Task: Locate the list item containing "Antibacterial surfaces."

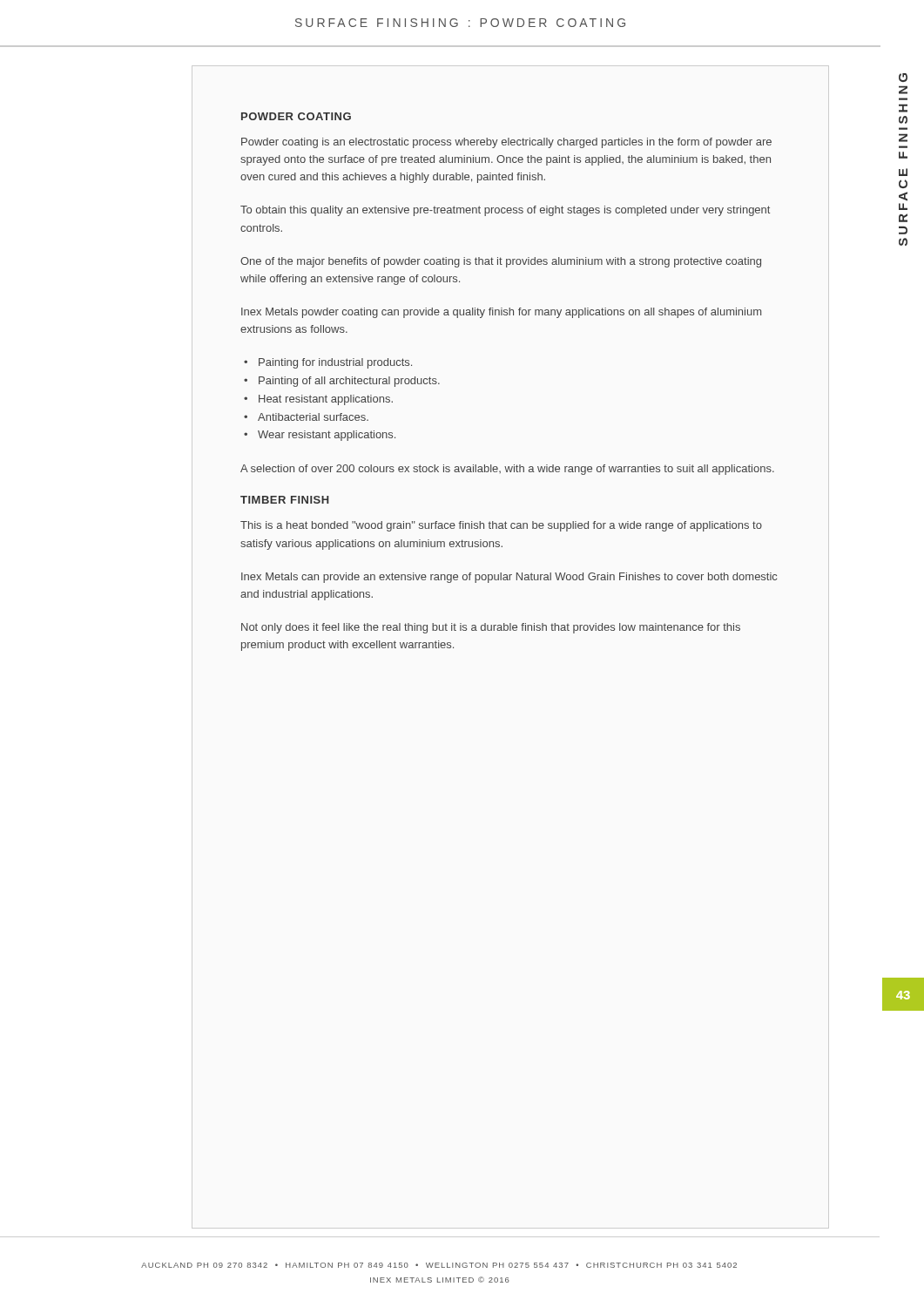Action: tap(313, 417)
